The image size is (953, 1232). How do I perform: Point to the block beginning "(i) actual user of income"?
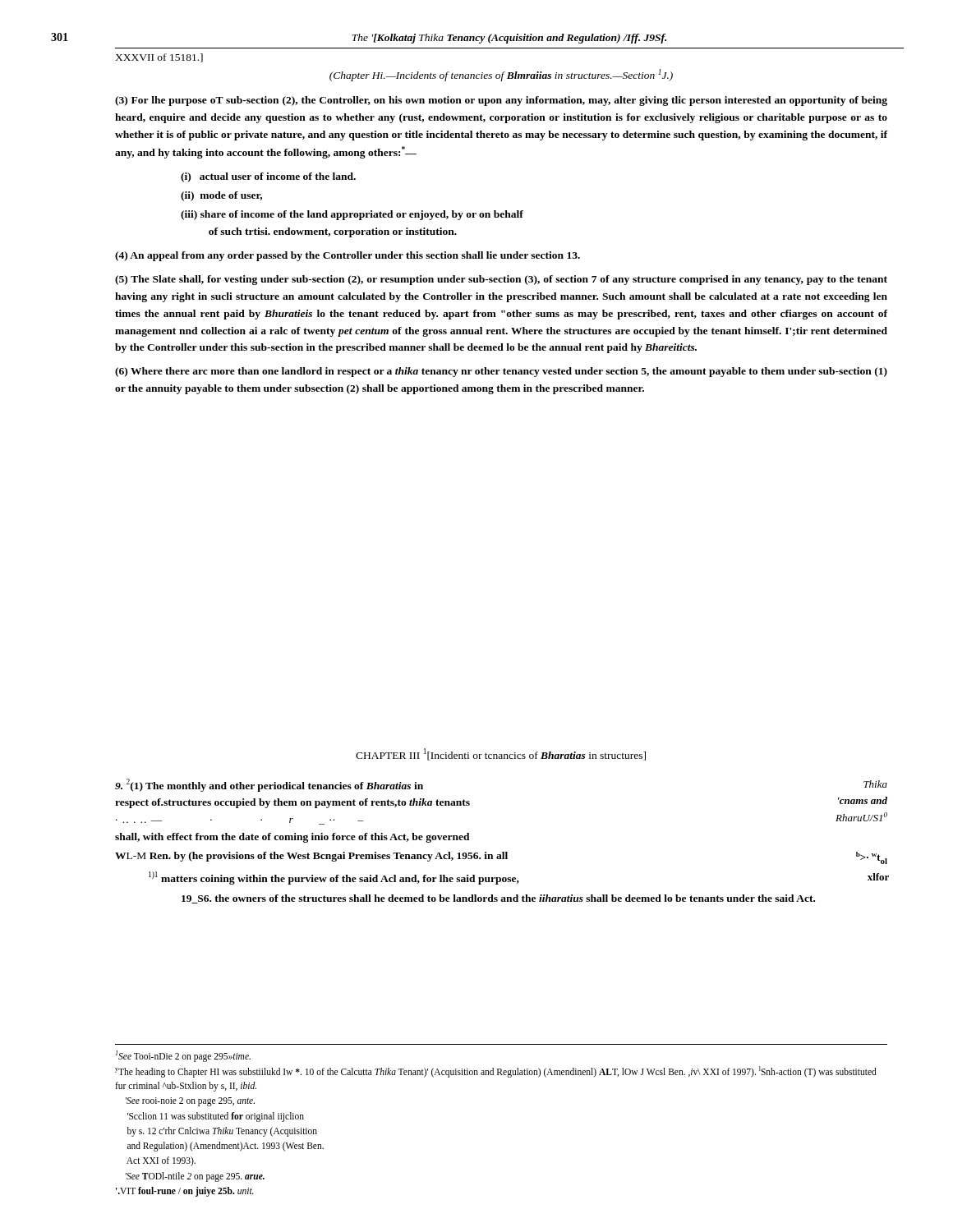268,176
